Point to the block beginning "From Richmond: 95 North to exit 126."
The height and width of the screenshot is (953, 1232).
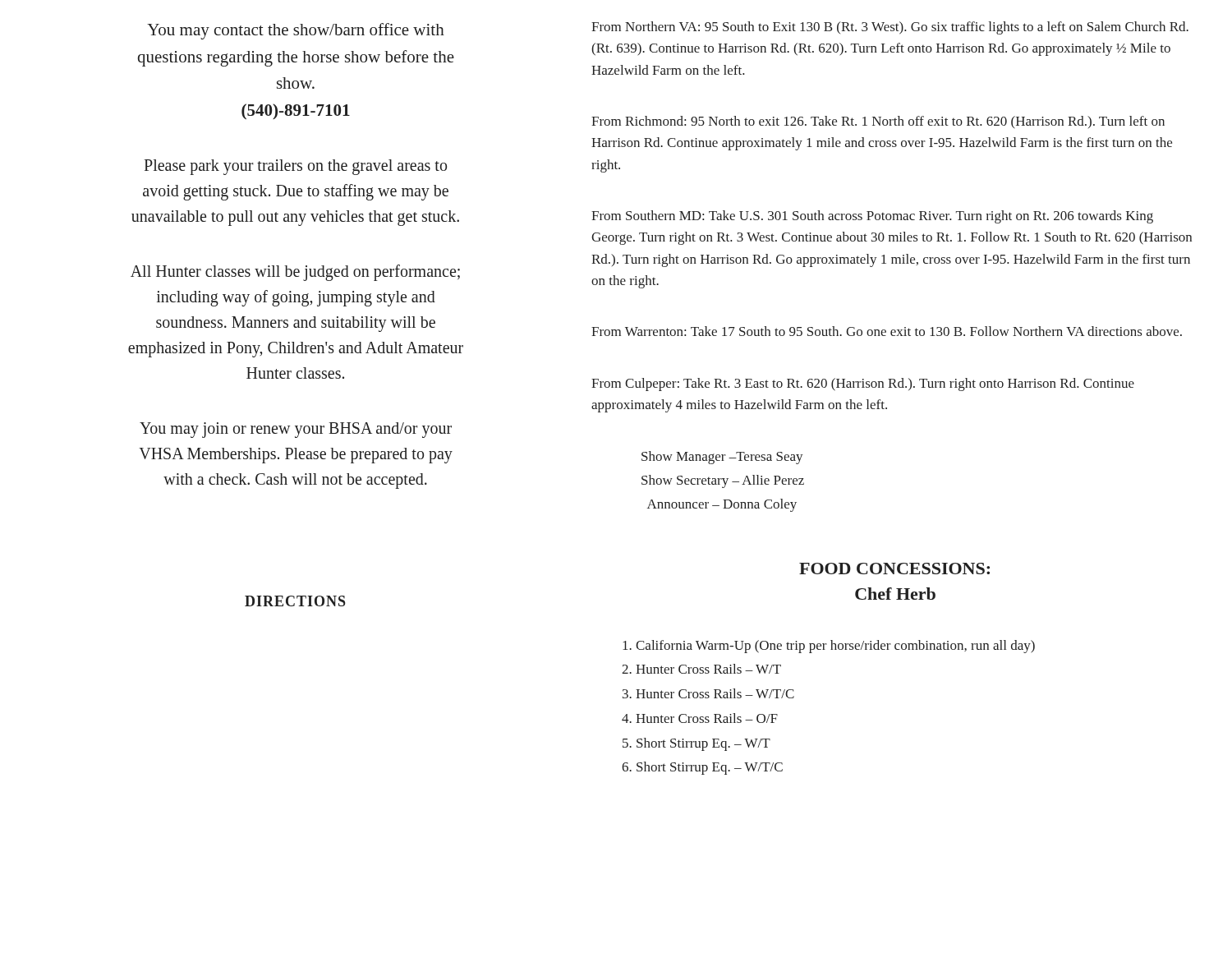(x=895, y=143)
